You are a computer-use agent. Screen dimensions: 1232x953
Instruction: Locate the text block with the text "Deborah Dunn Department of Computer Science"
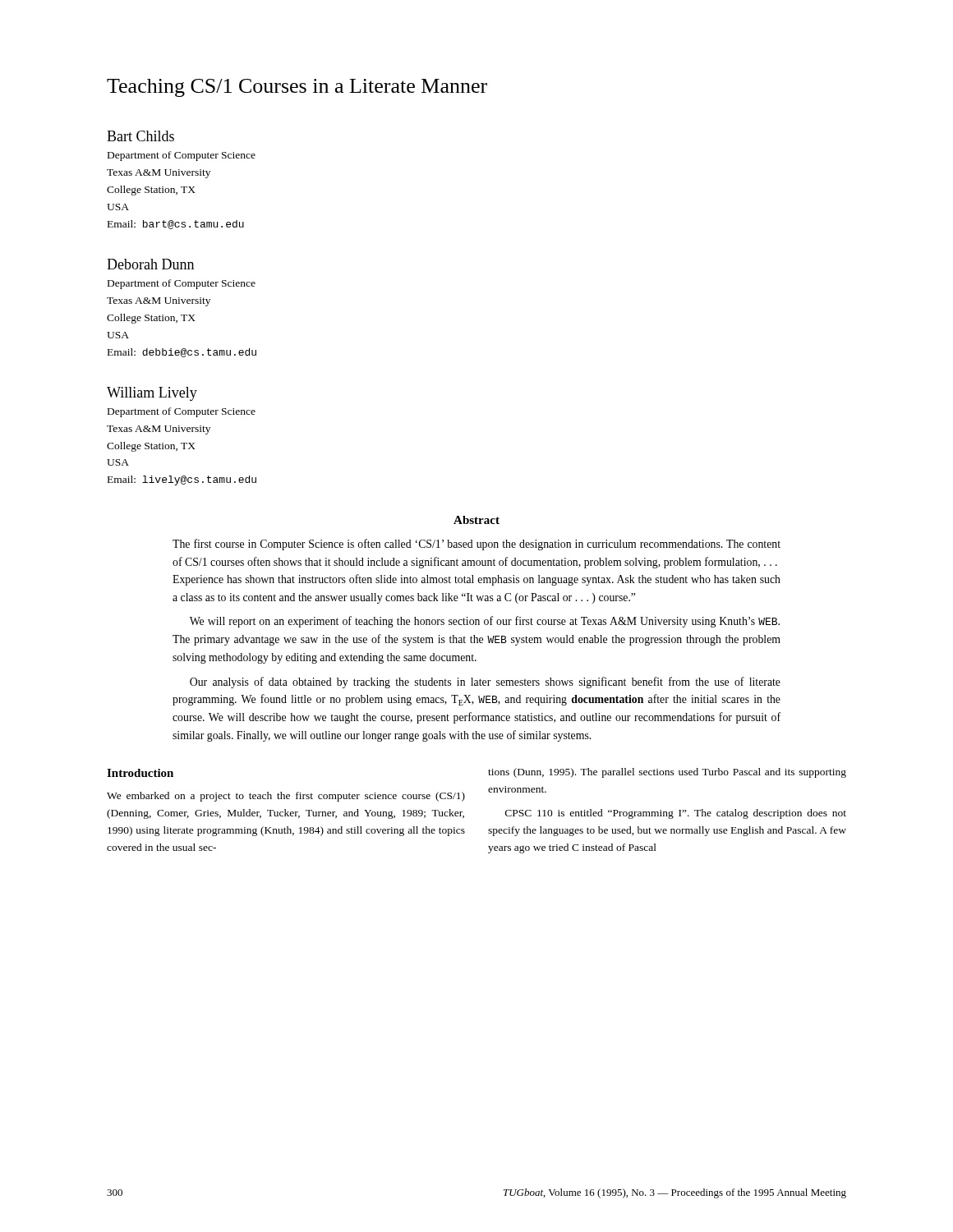150,264
